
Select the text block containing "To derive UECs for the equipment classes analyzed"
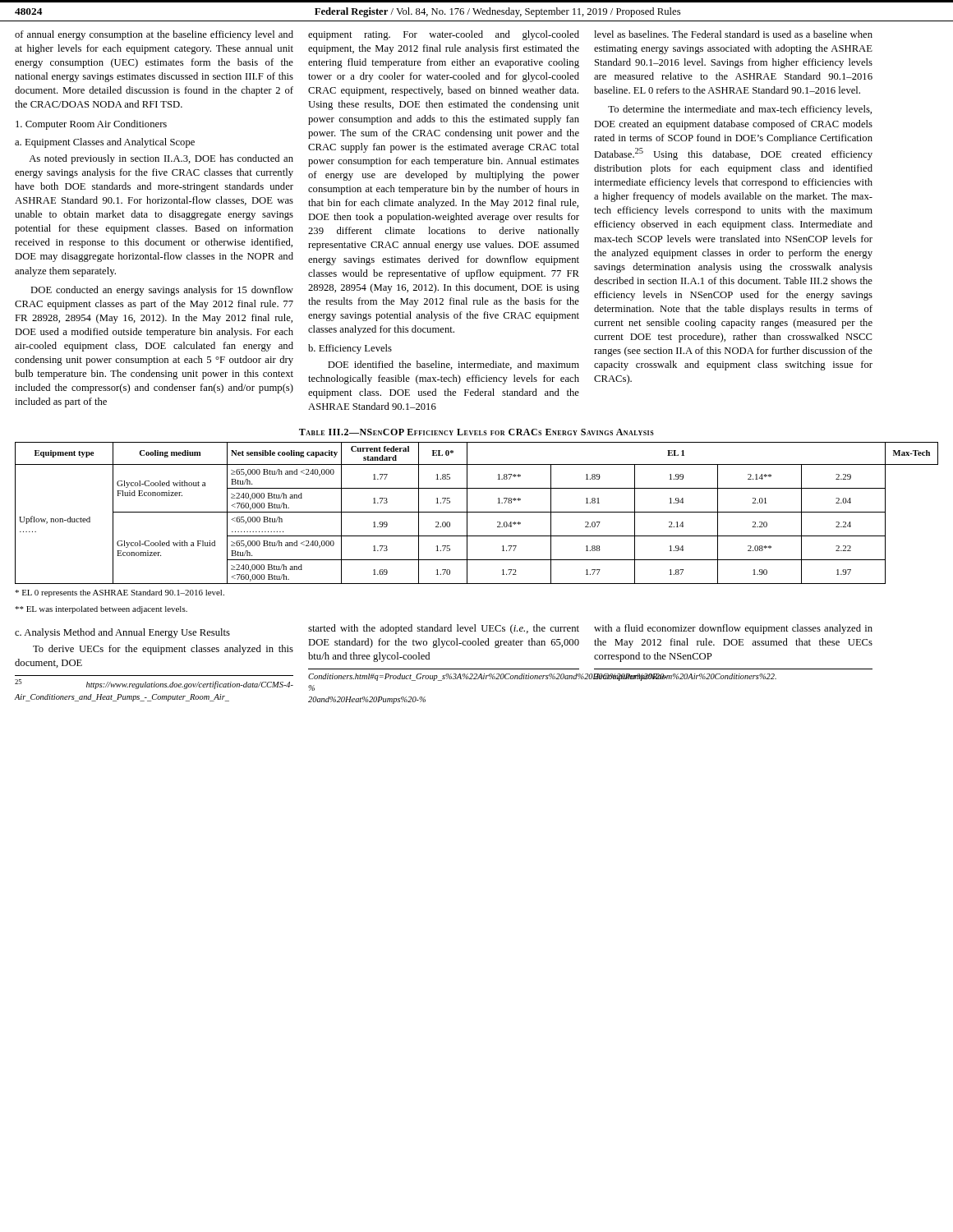click(154, 656)
